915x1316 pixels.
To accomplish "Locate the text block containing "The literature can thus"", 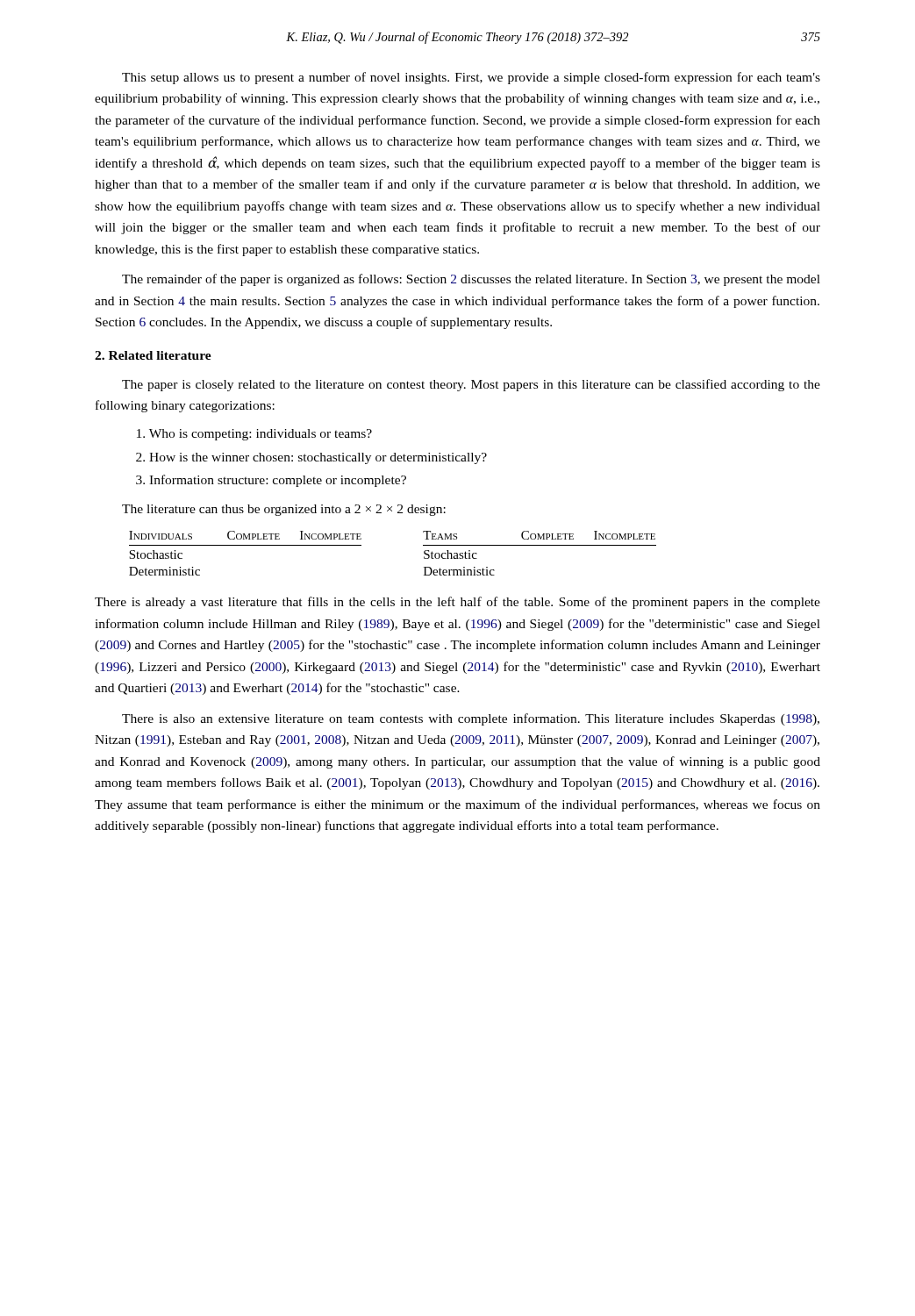I will [284, 510].
